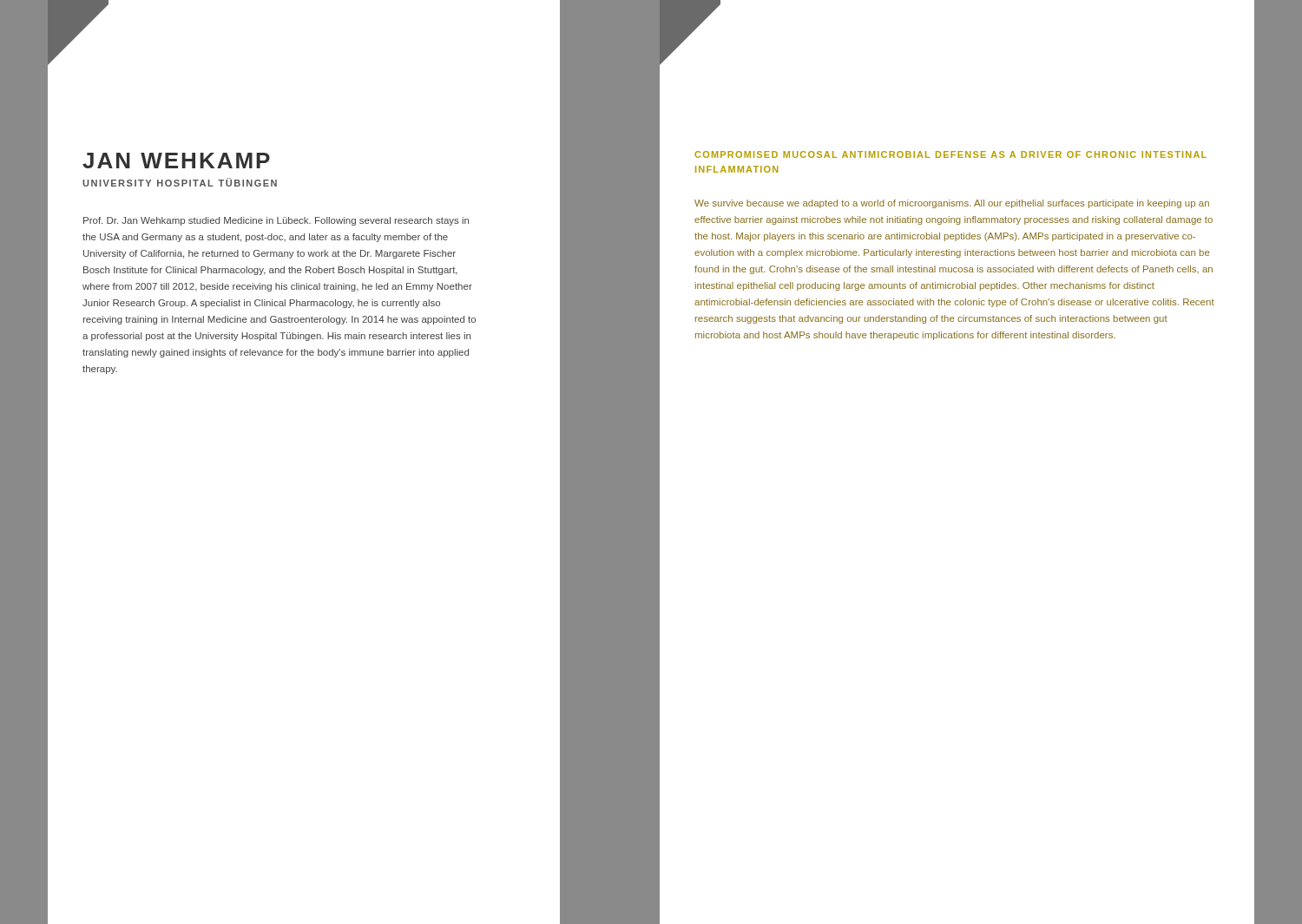Navigate to the passage starting "UNIVERSITY HOSPITAL TÜBINGEN"

click(181, 183)
